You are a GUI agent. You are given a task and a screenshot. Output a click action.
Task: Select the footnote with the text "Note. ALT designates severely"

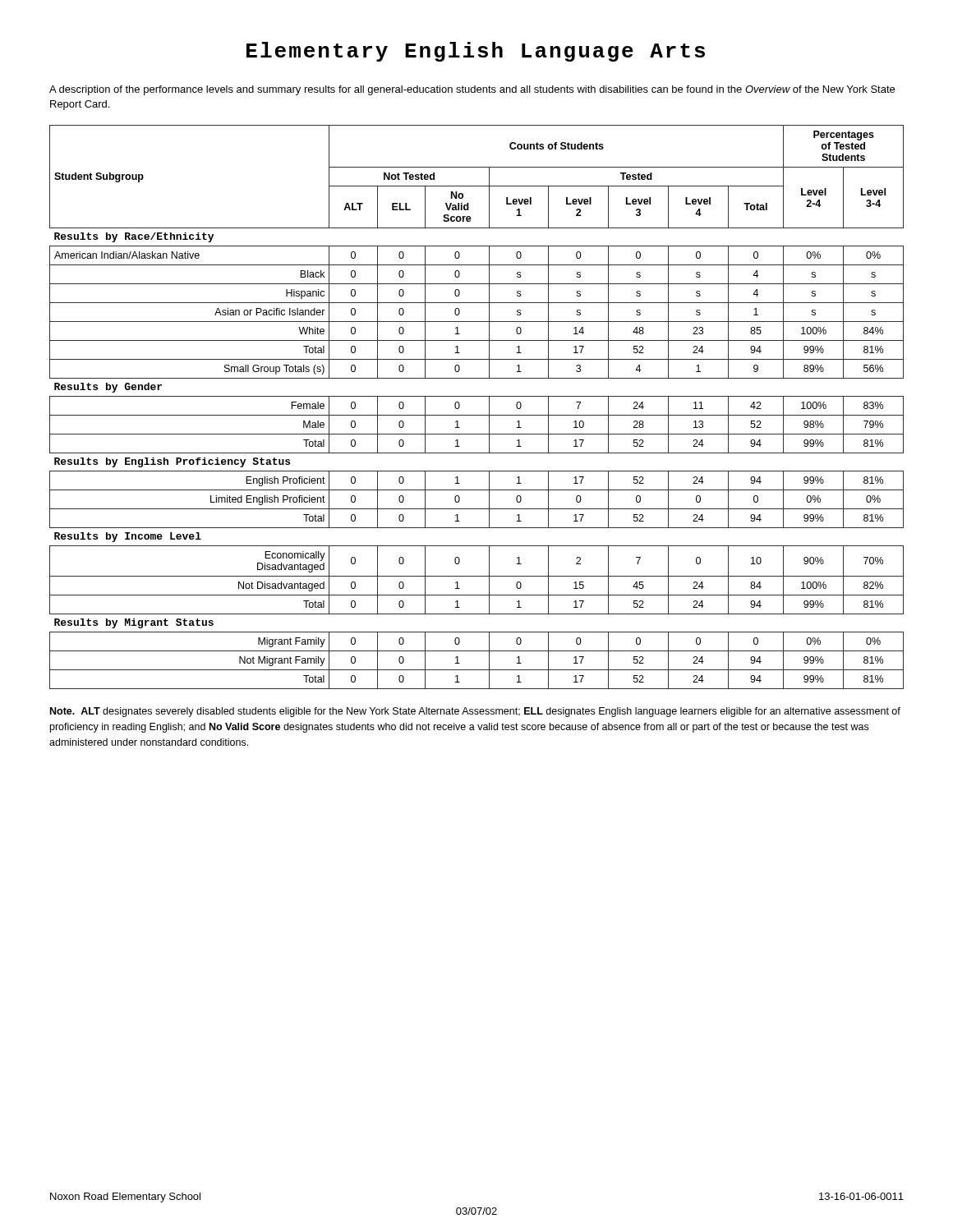(475, 727)
